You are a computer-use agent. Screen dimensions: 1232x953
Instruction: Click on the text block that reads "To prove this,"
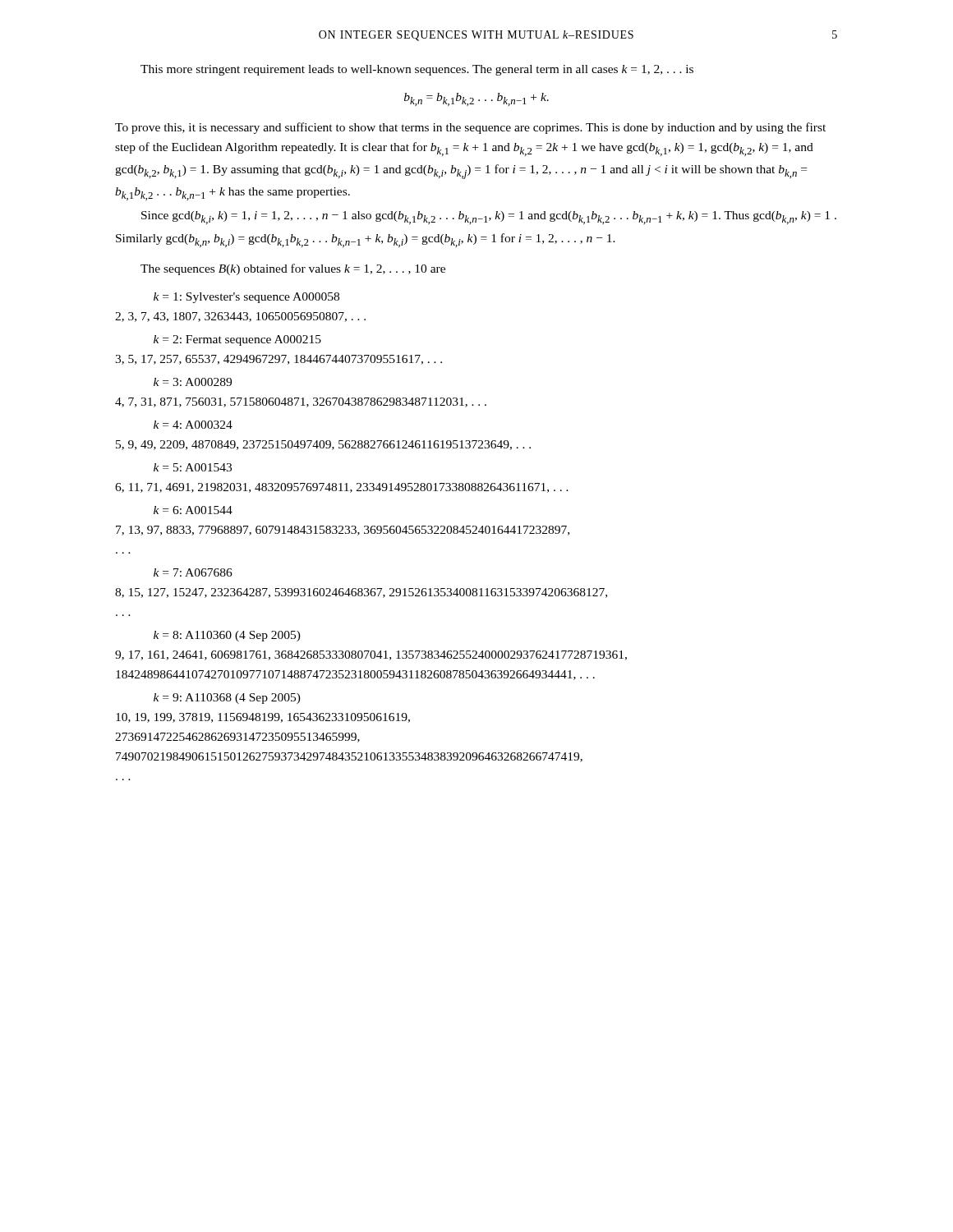click(x=476, y=161)
